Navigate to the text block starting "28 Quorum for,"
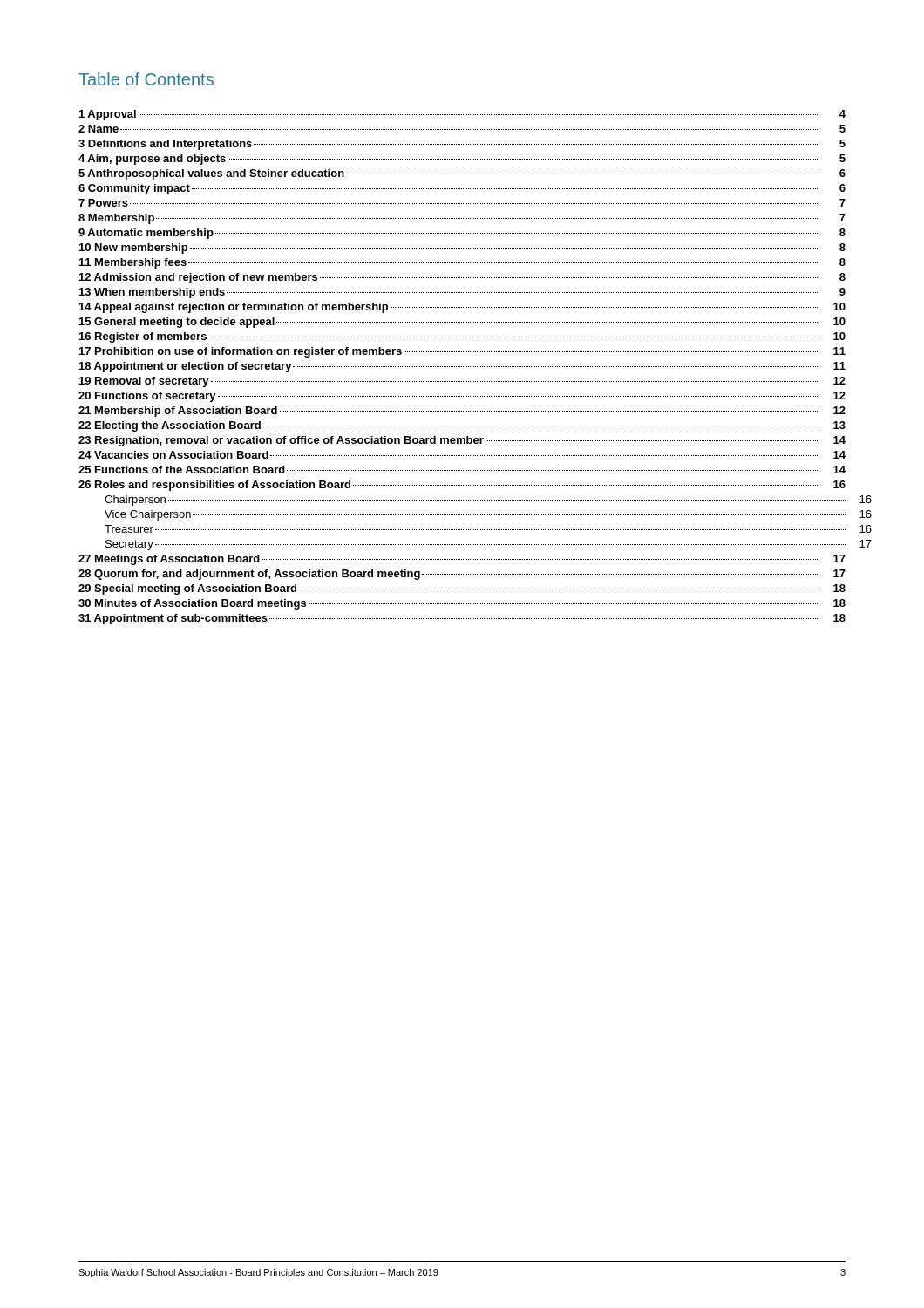924x1308 pixels. point(462,572)
